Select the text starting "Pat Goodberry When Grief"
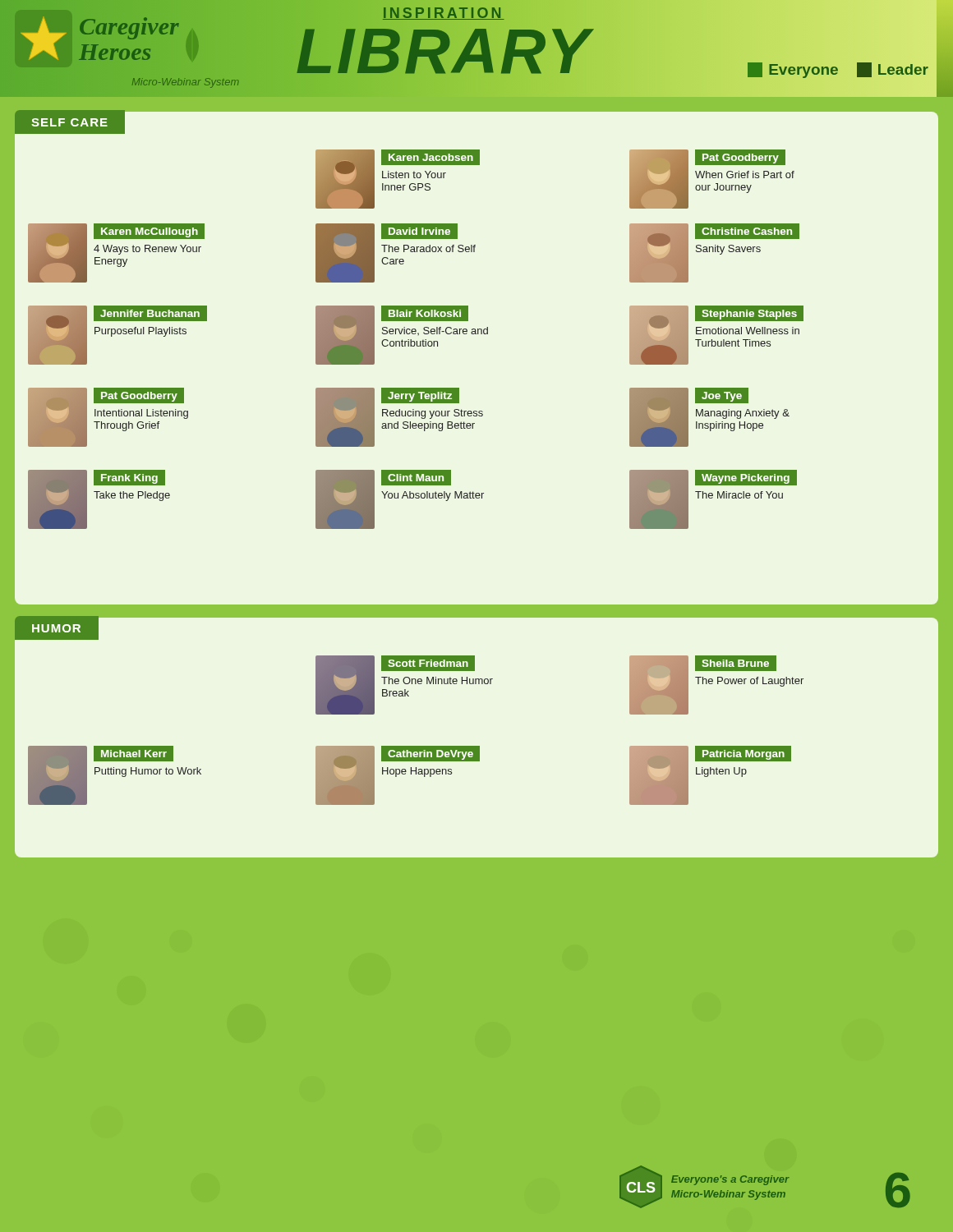The width and height of the screenshot is (953, 1232). point(712,179)
